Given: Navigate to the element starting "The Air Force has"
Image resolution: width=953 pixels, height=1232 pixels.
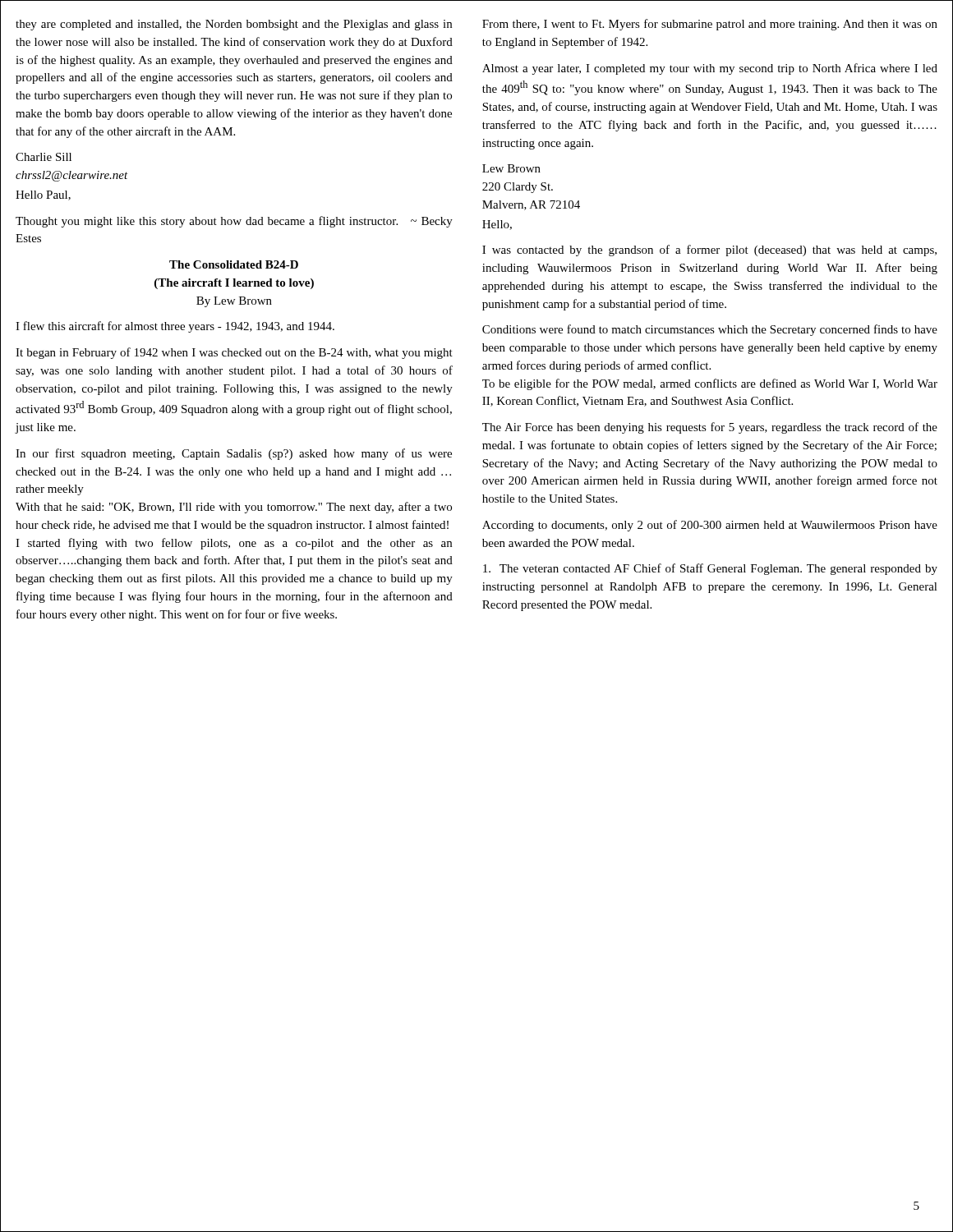Looking at the screenshot, I should 710,464.
